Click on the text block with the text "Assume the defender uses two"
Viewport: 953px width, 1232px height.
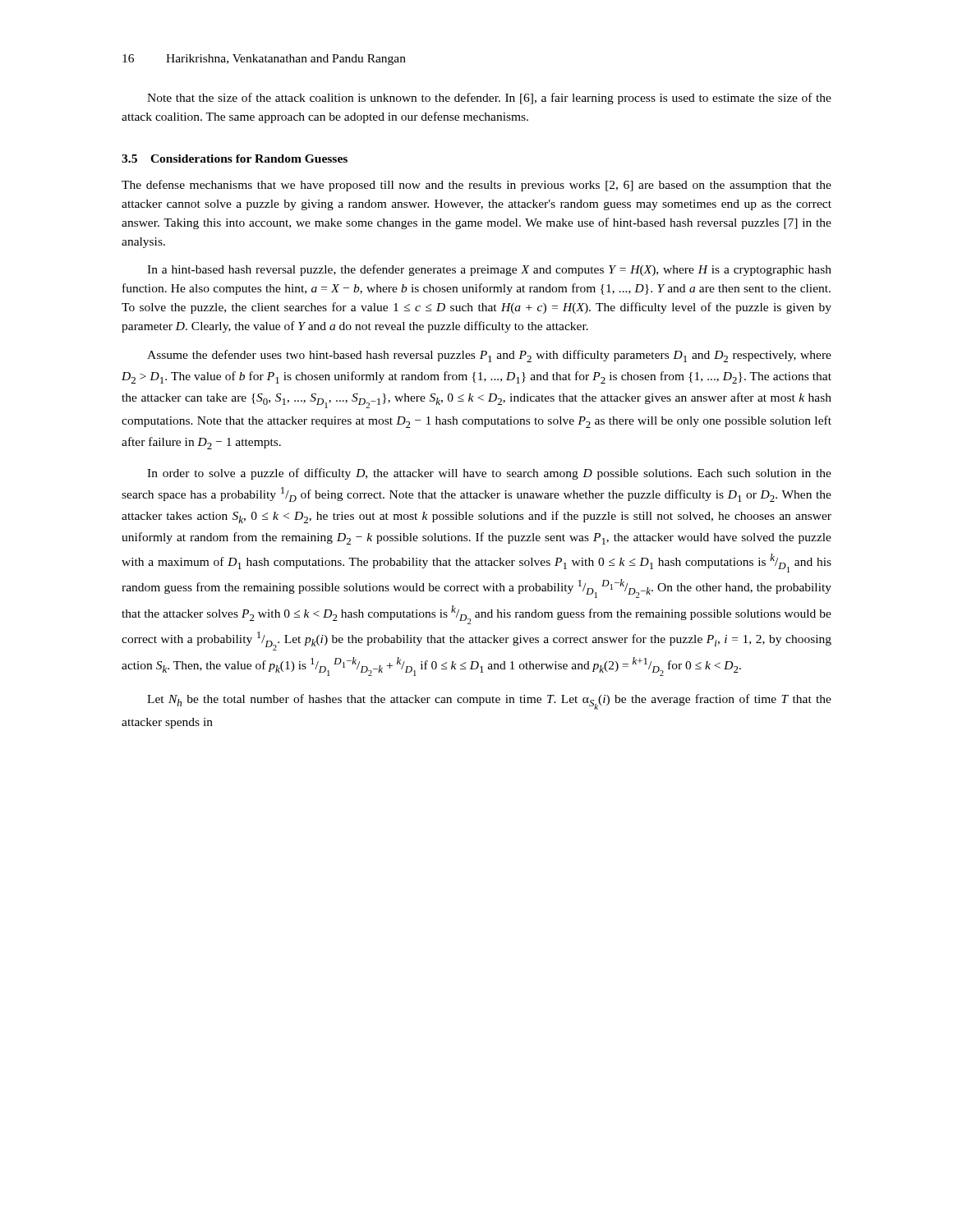476,400
